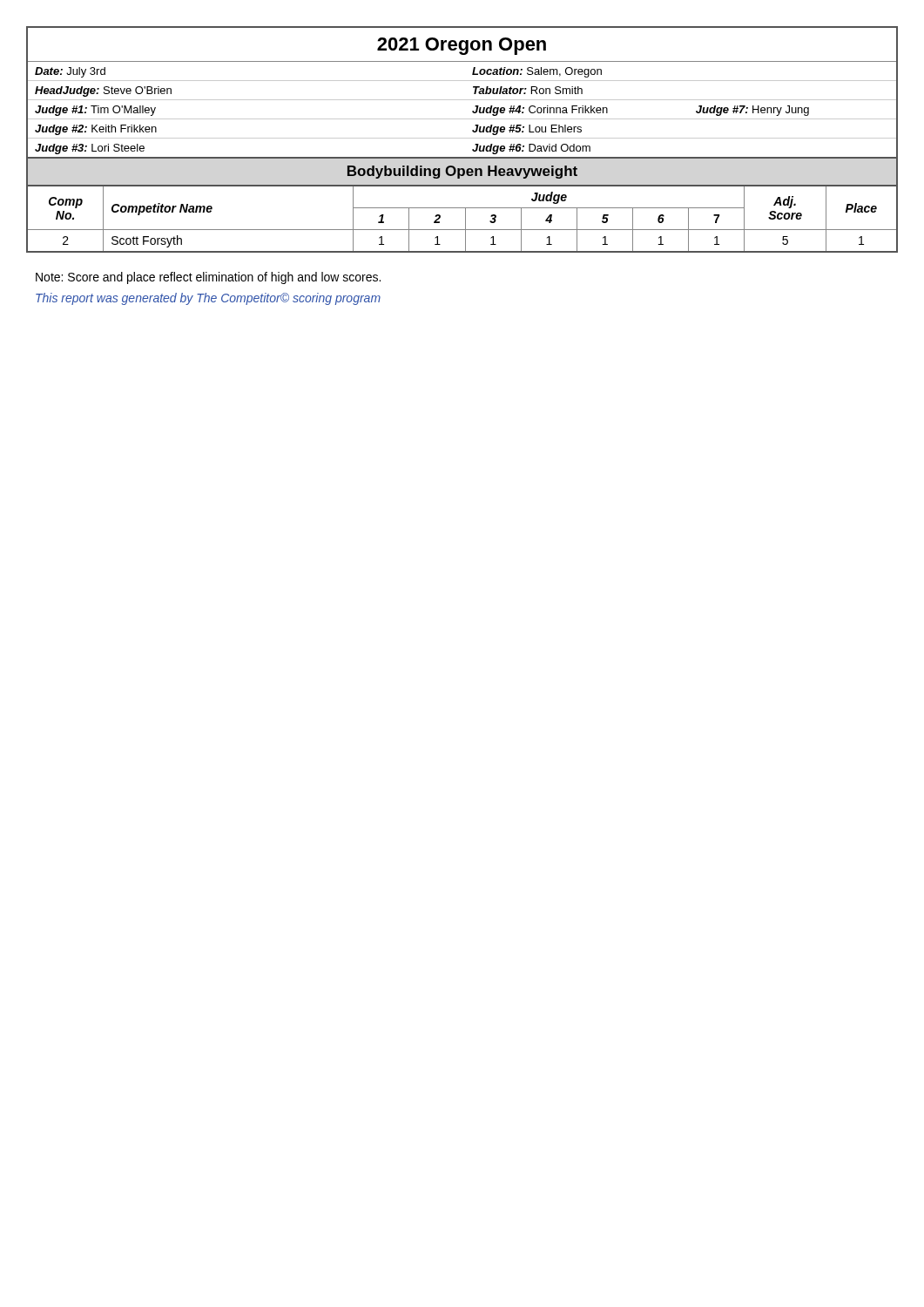Locate the table with the text "1 2 3 4 5"
The width and height of the screenshot is (924, 1307).
point(462,219)
